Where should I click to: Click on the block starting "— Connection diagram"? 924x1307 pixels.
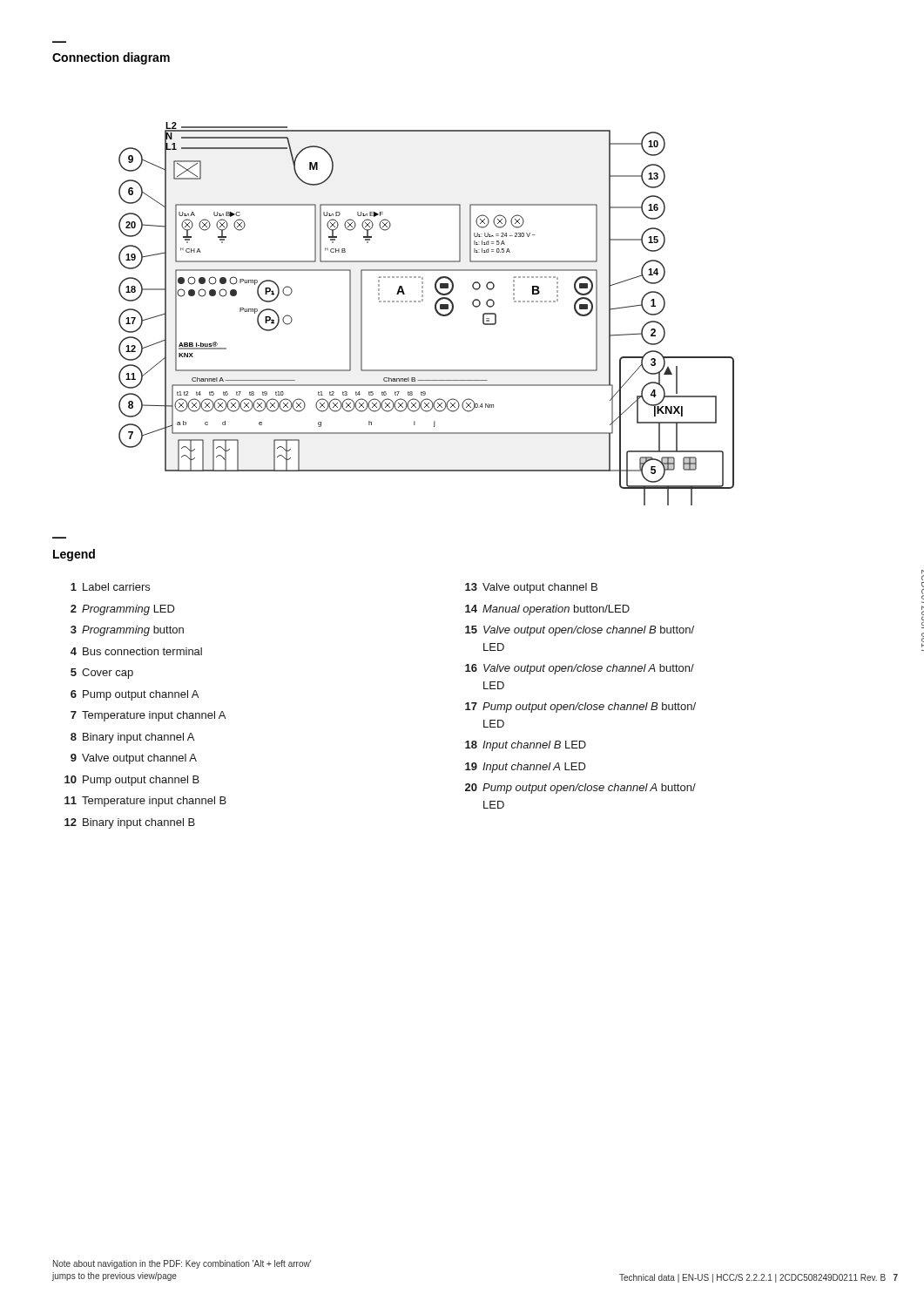(x=111, y=58)
